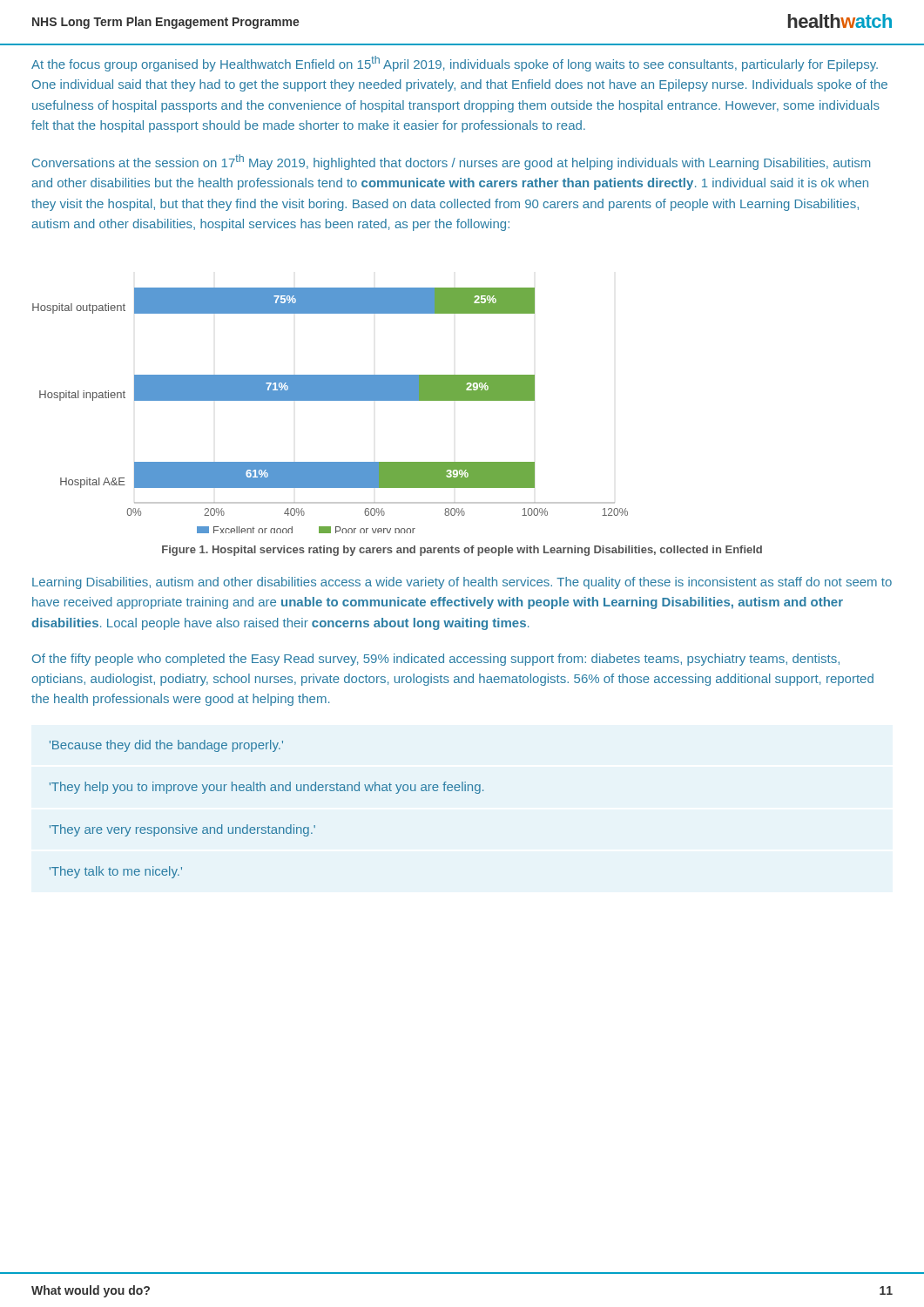Select the text block that reads "At the focus group organised by"

tap(460, 93)
